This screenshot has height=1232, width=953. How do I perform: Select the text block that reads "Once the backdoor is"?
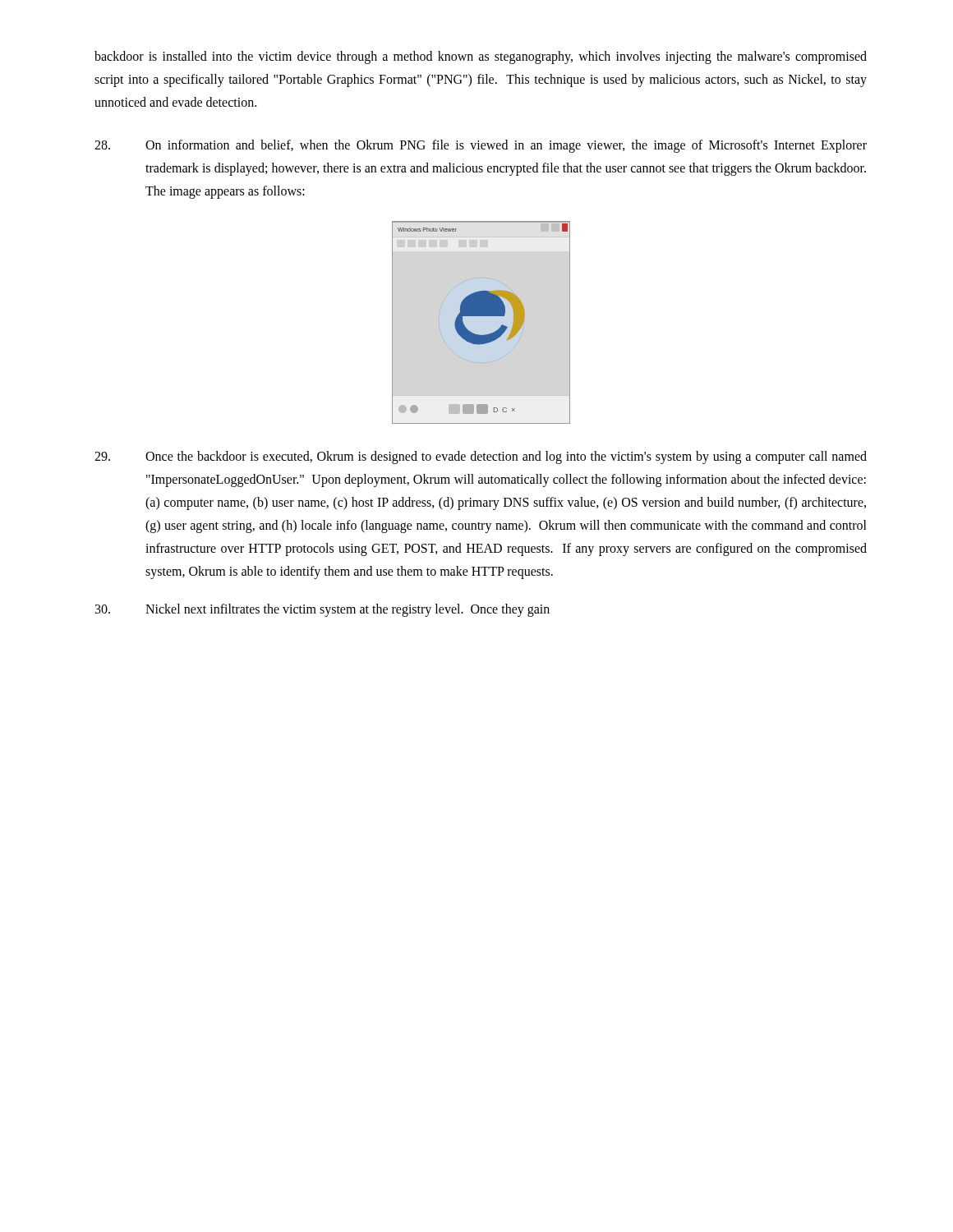tap(481, 514)
